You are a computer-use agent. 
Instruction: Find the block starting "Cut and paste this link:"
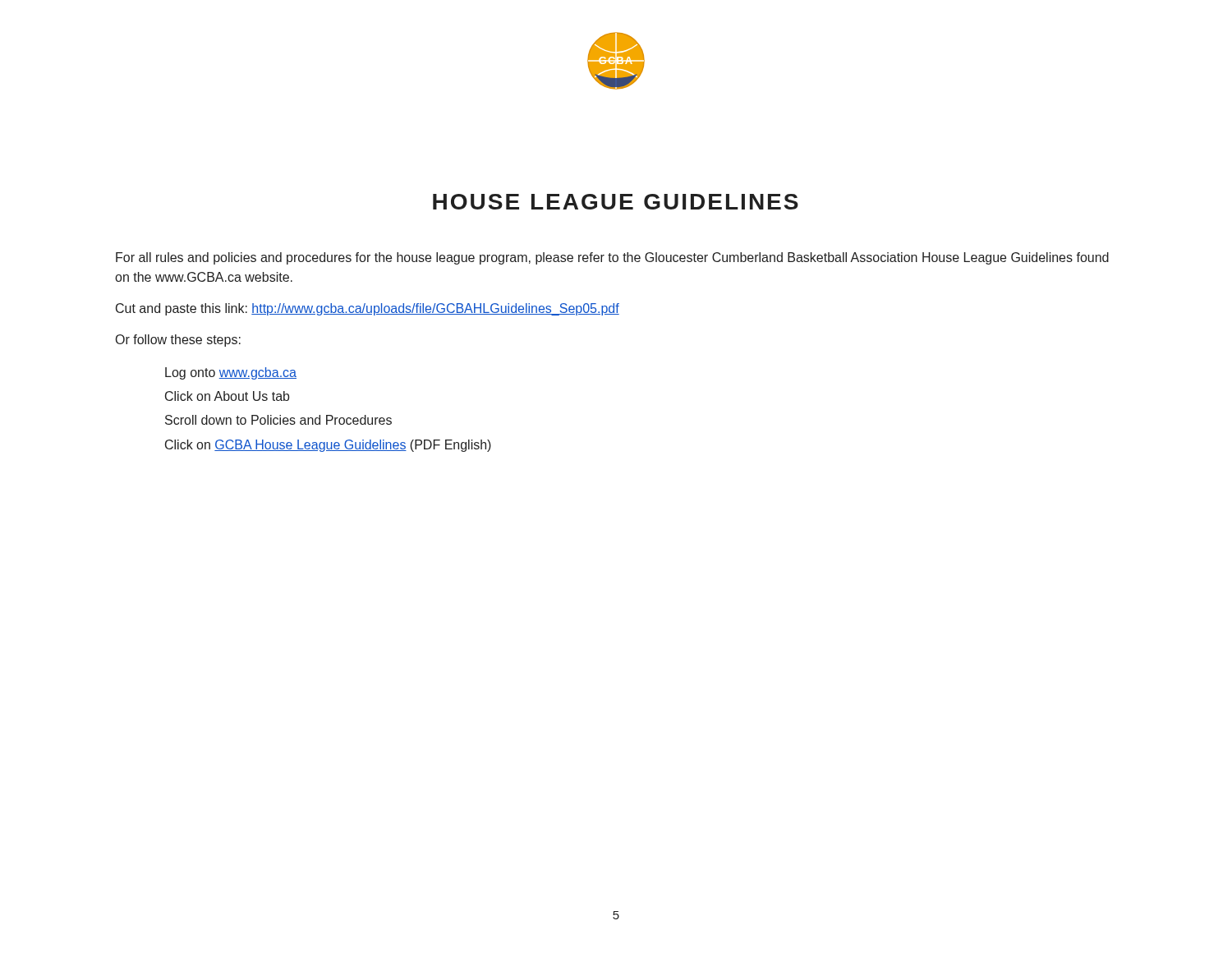(x=616, y=309)
